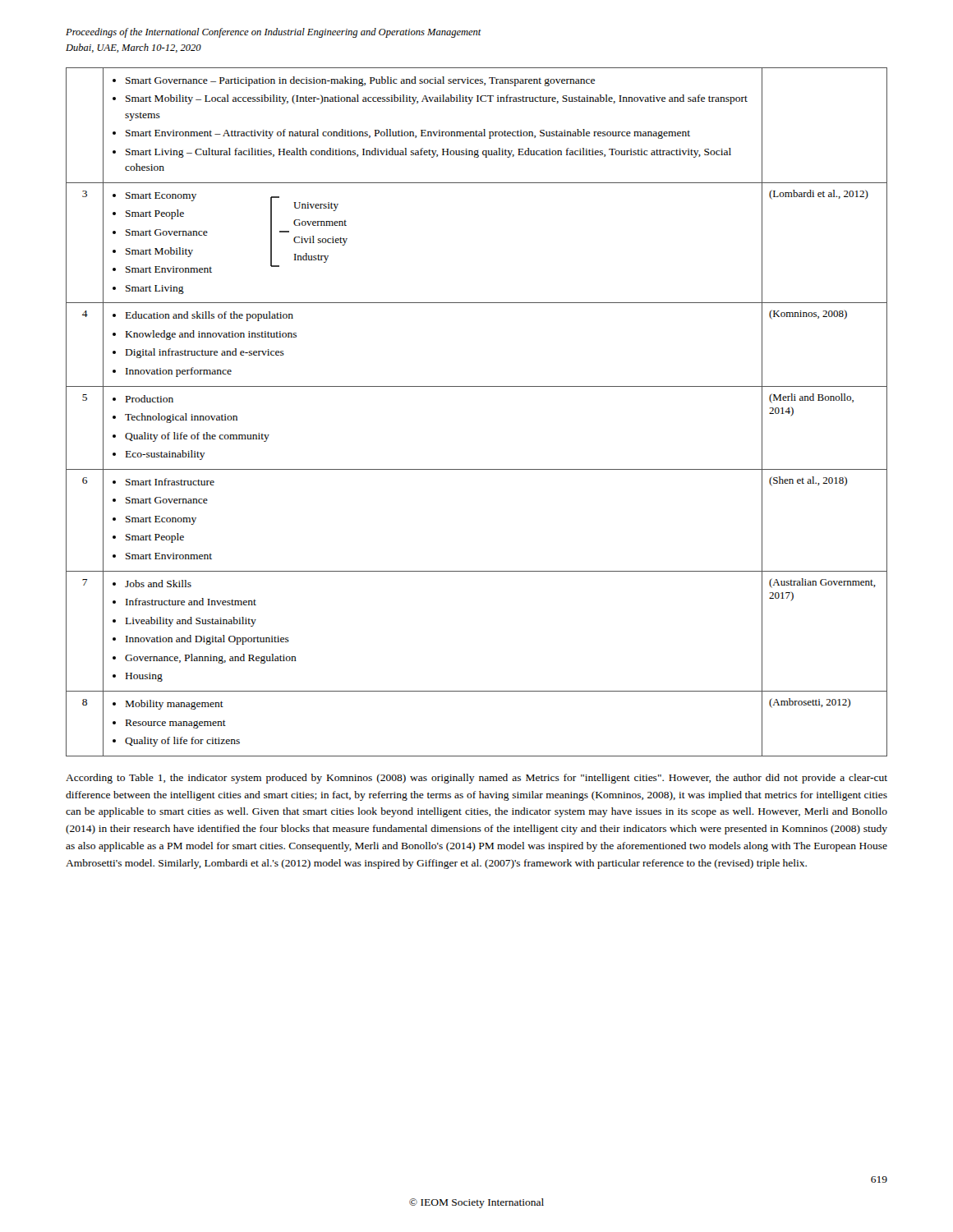
Task: Locate the table with the text "Smart Governance – Participation"
Action: 476,412
